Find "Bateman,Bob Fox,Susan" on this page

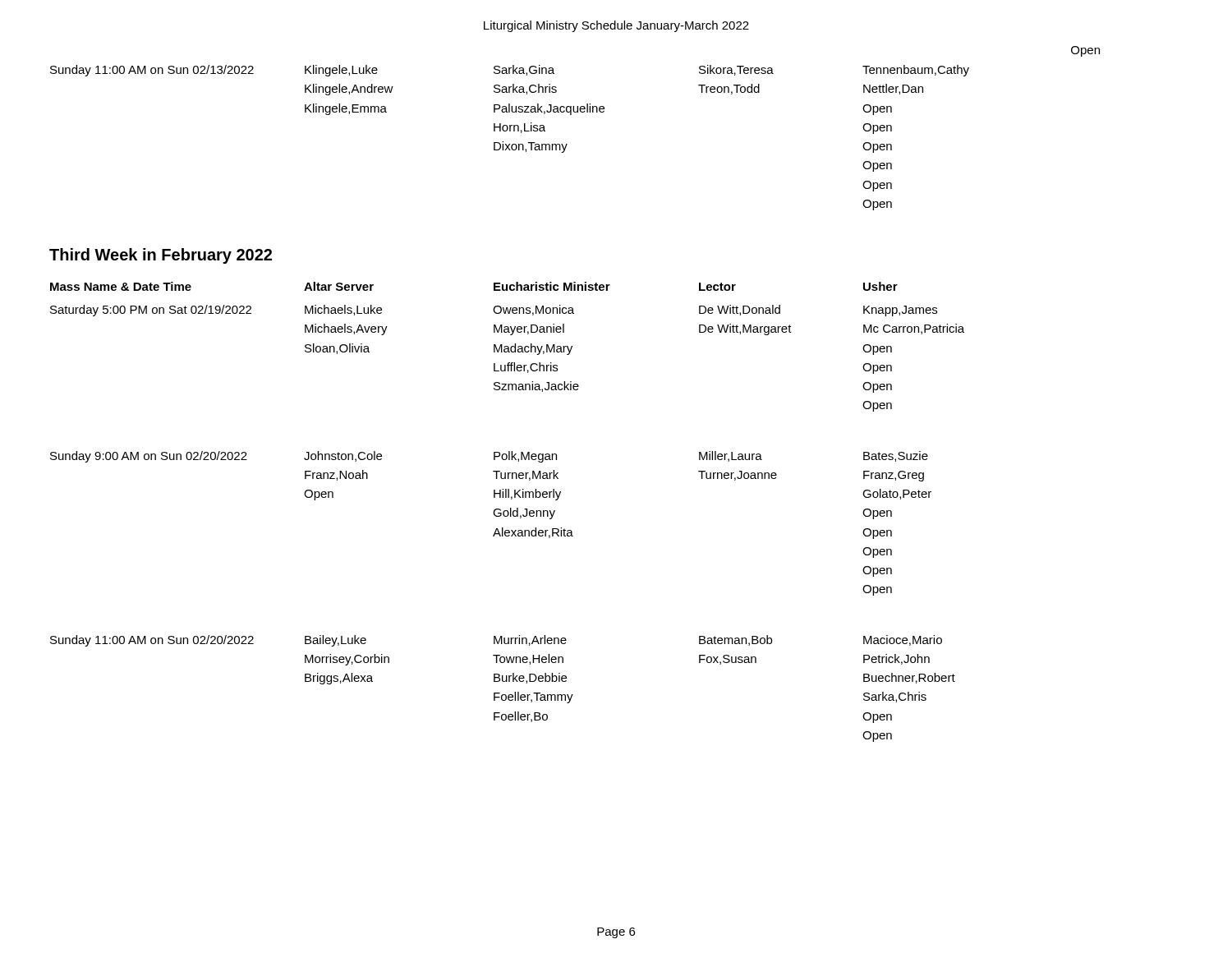[736, 649]
